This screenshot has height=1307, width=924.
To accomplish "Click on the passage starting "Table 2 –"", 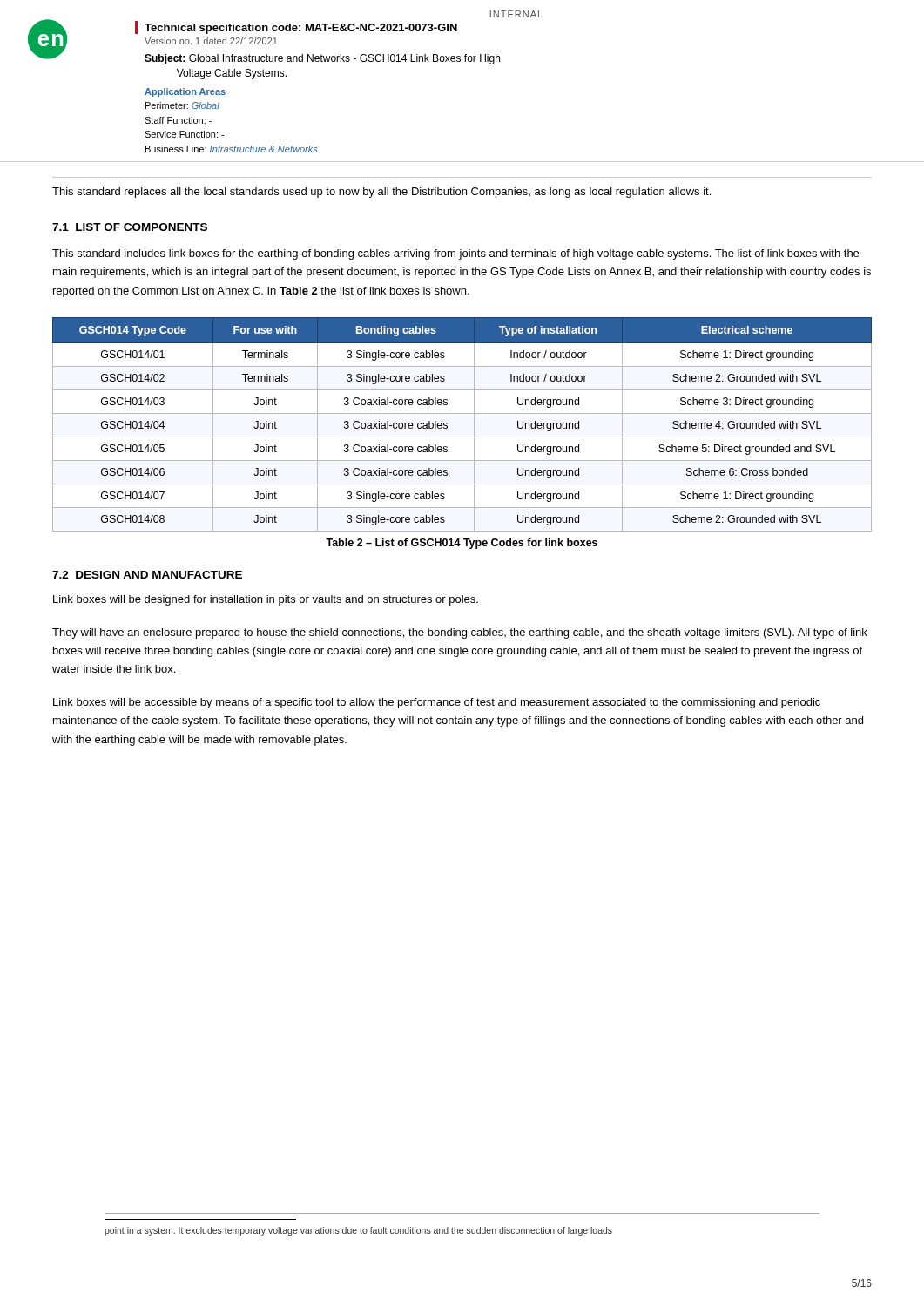I will pyautogui.click(x=462, y=543).
